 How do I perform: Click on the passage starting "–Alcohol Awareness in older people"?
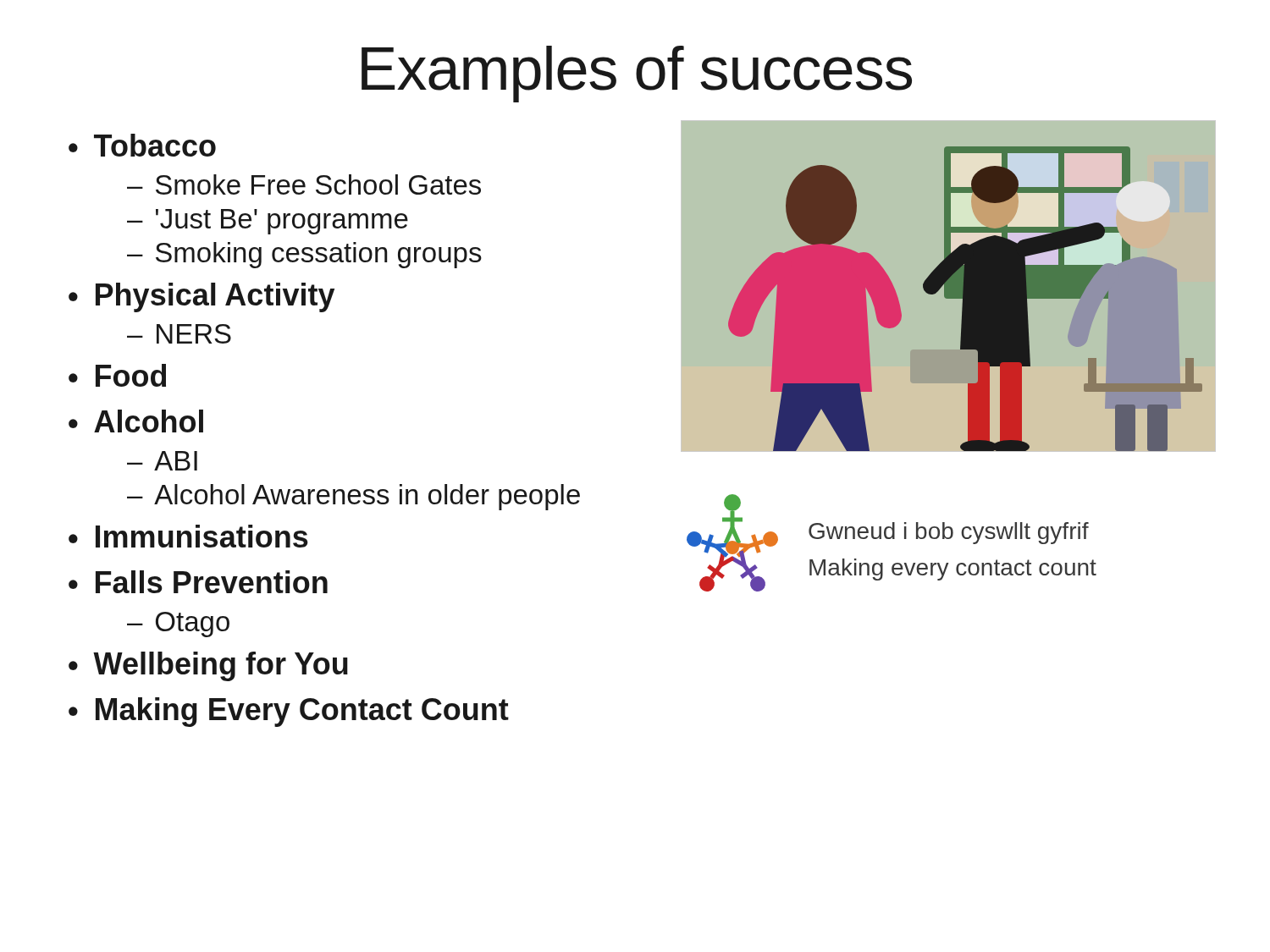coord(354,495)
